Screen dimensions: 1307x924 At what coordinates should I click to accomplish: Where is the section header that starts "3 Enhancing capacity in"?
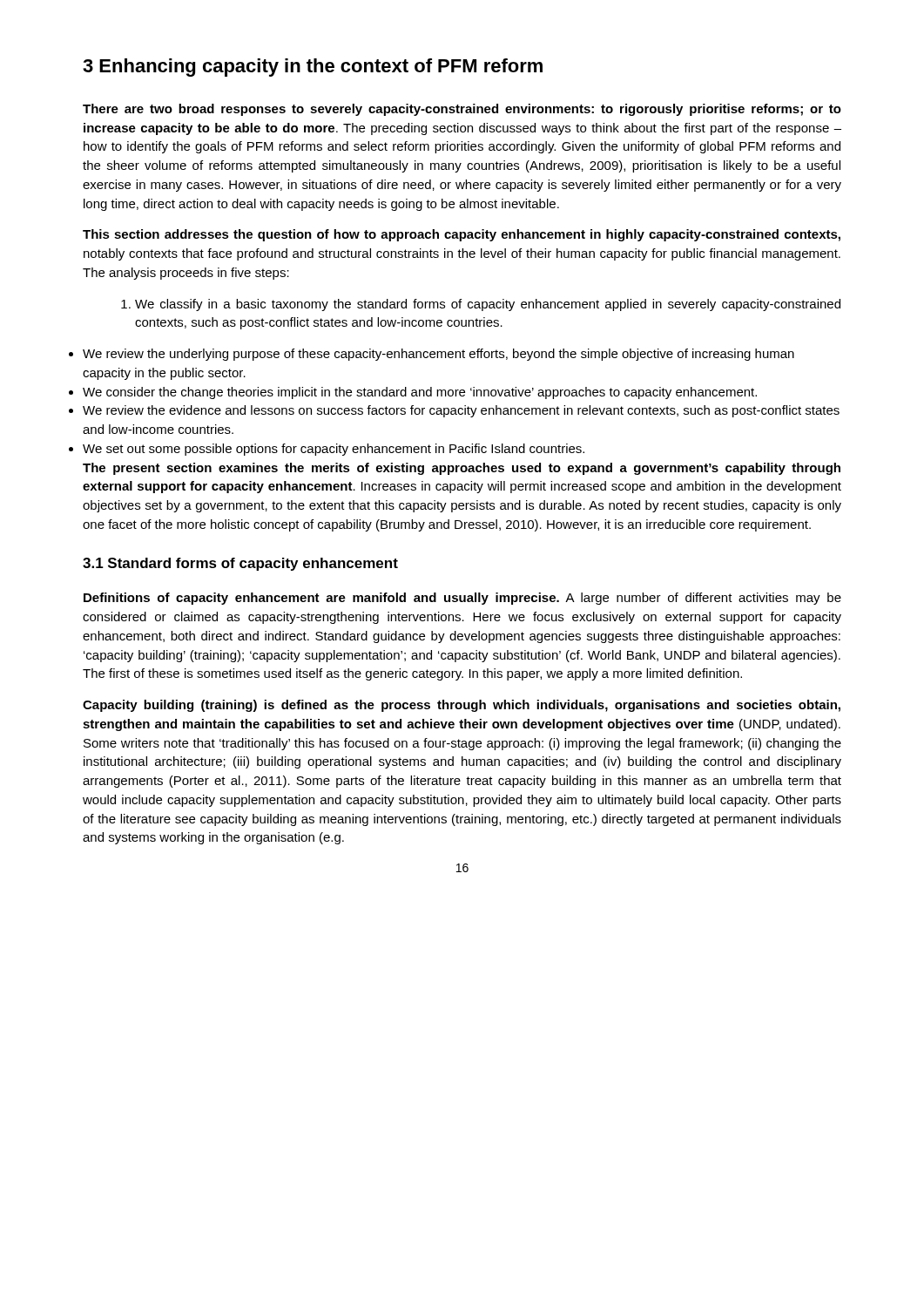[x=462, y=66]
